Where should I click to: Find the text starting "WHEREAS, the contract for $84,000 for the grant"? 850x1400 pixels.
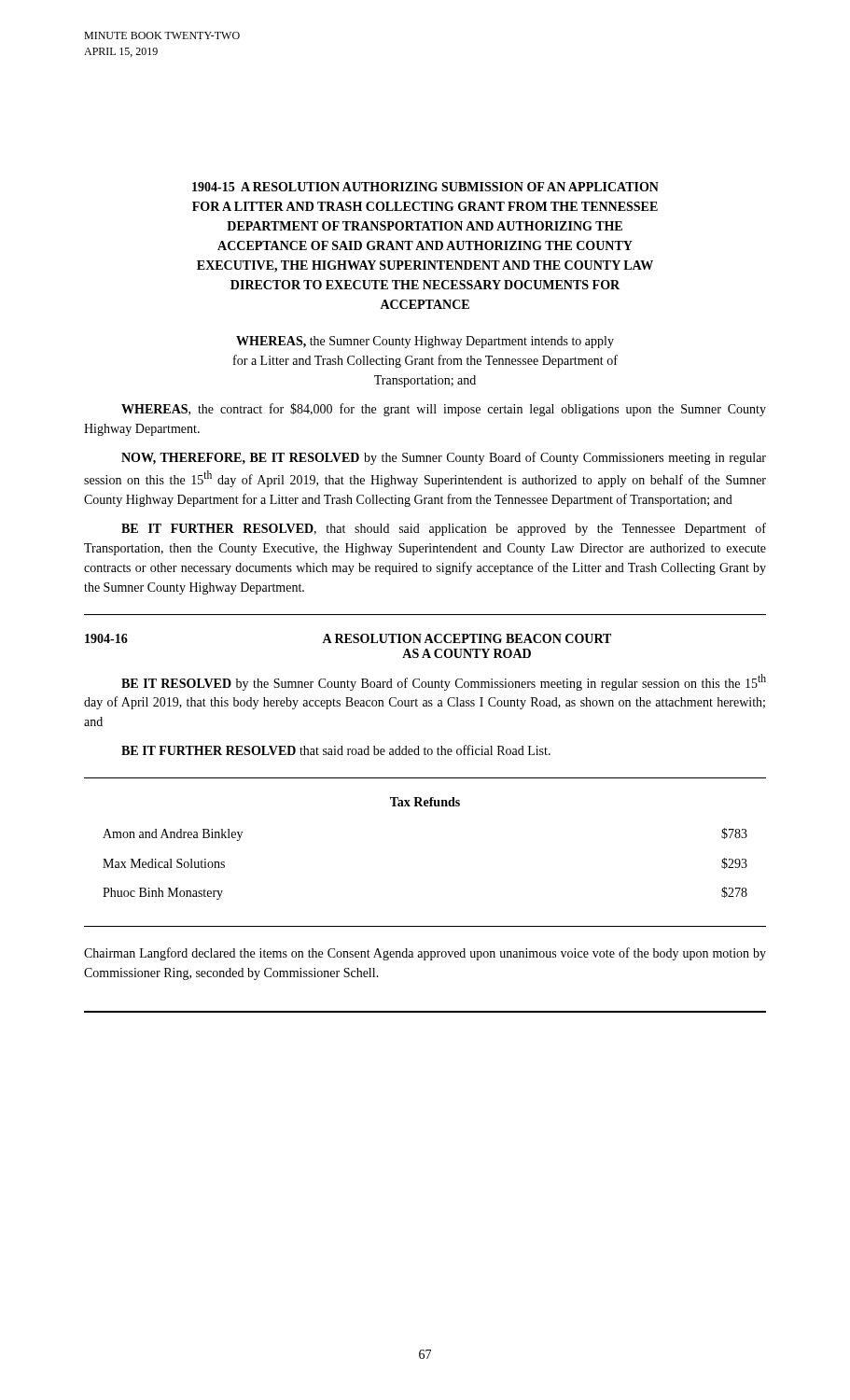tap(425, 419)
